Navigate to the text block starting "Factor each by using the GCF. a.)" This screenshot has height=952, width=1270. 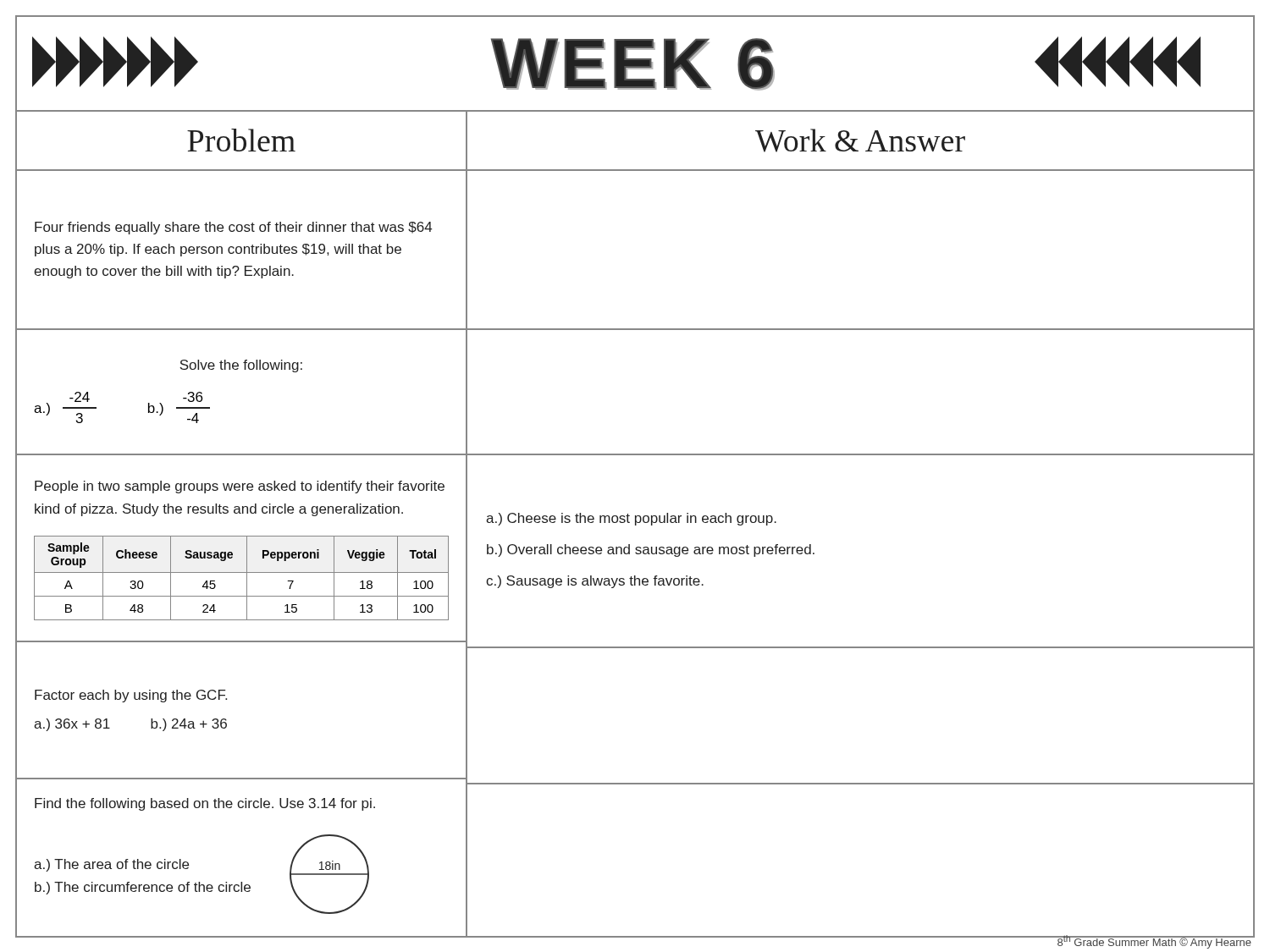[131, 696]
